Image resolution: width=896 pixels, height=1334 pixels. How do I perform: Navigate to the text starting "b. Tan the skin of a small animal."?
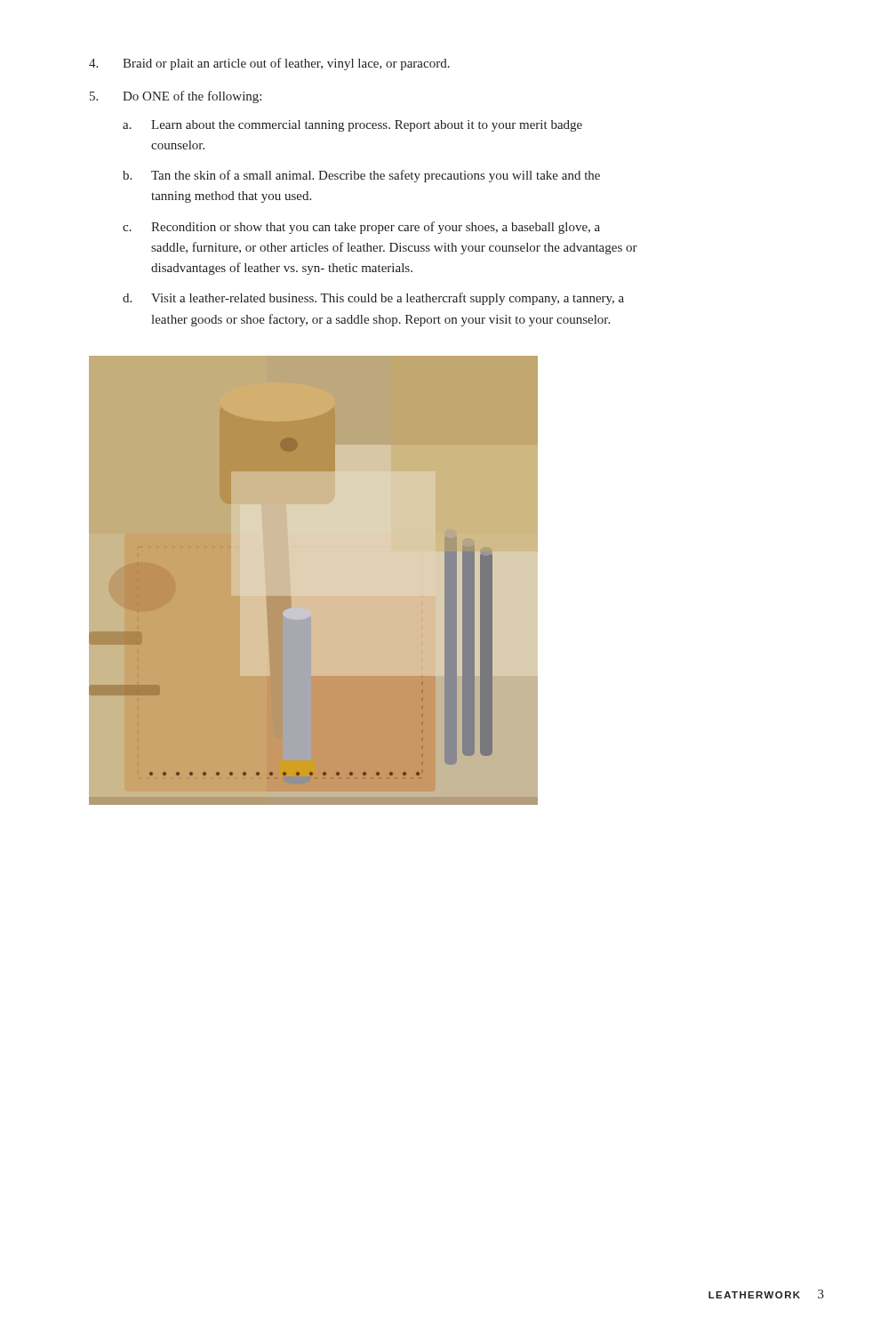click(x=381, y=186)
